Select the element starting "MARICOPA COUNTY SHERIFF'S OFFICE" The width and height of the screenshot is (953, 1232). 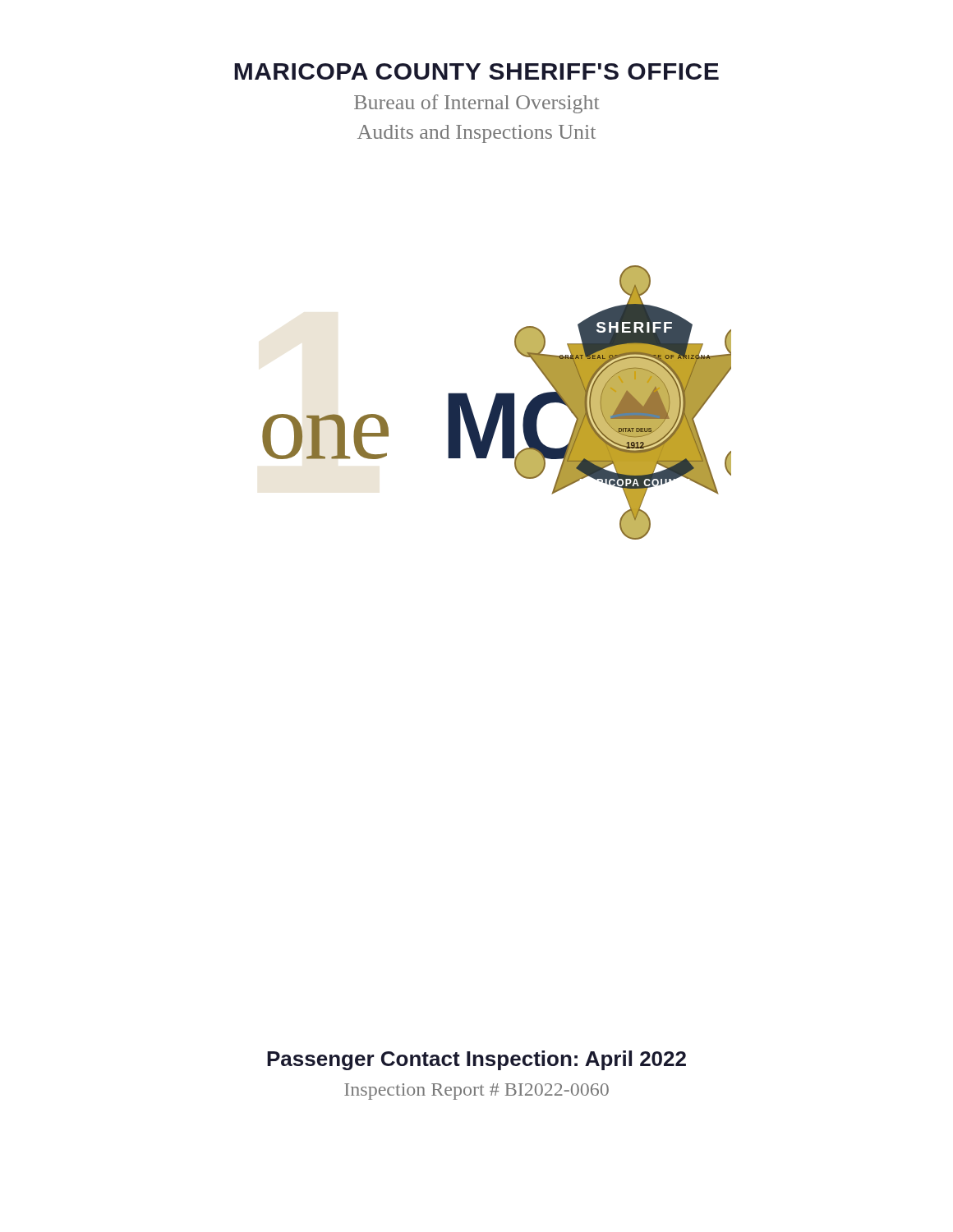[476, 71]
